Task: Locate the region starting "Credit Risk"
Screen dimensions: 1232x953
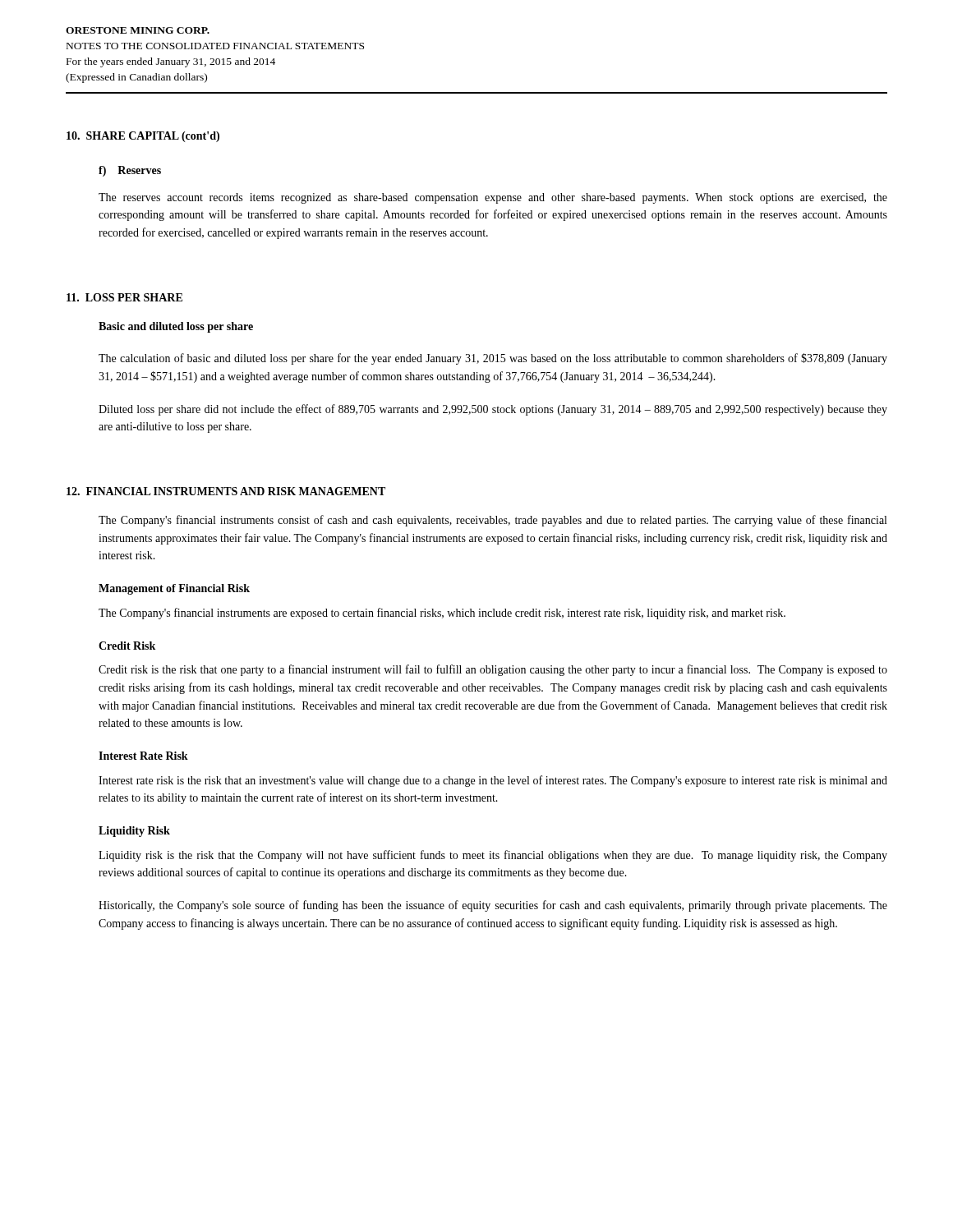Action: pos(127,646)
